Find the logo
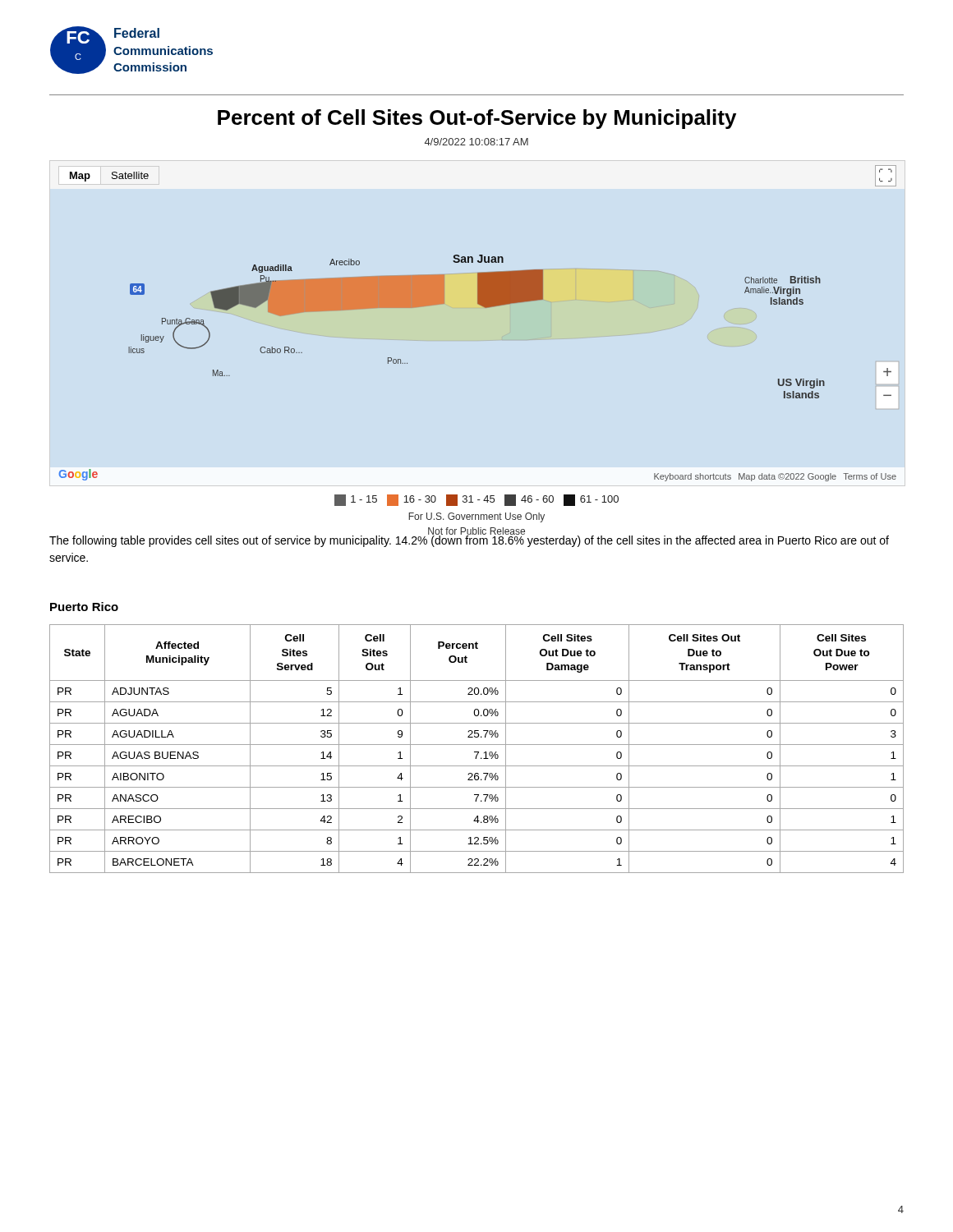The image size is (953, 1232). (131, 50)
